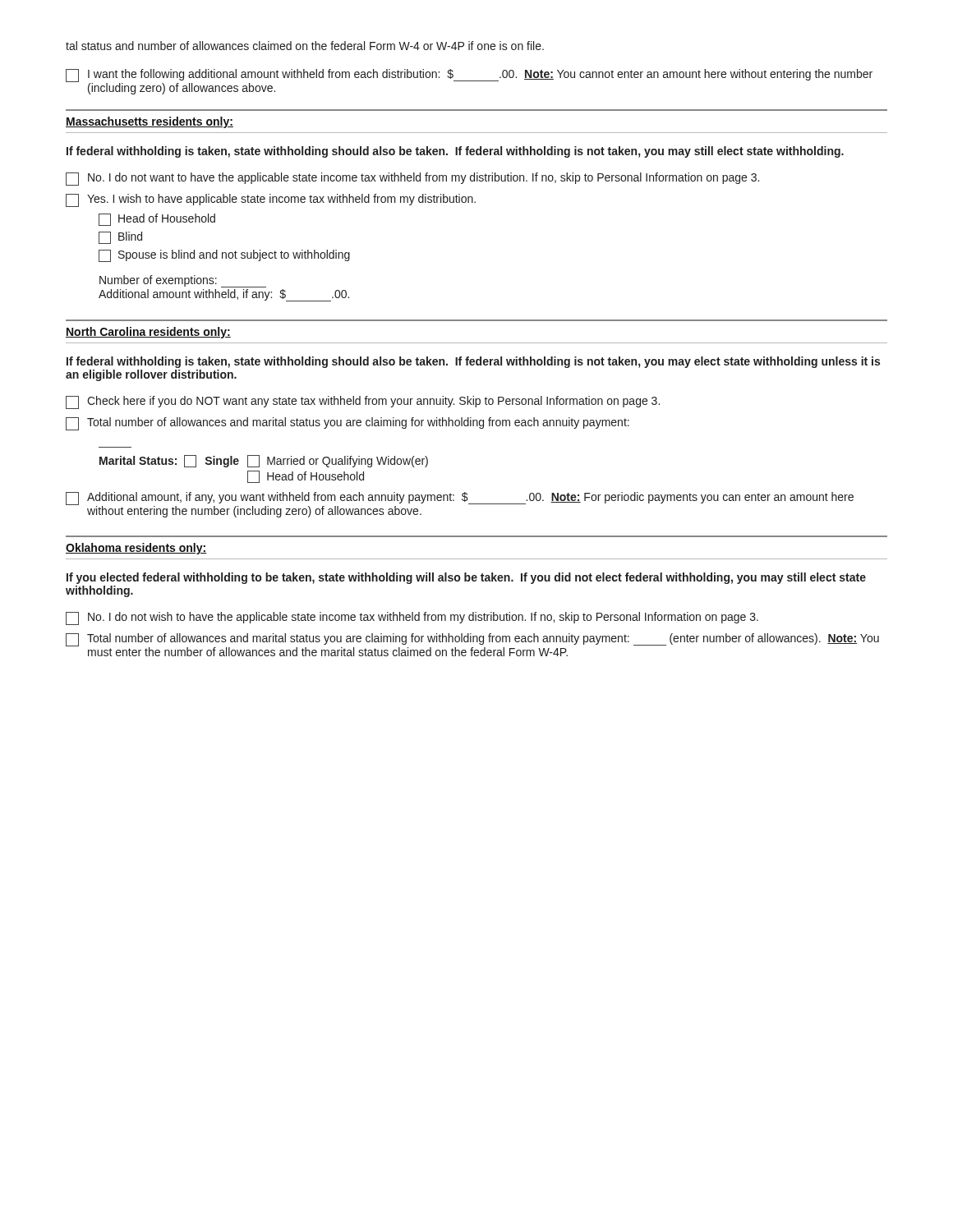Find the block on this page that starts "I want the"
Screen dimensions: 1232x953
tap(476, 81)
